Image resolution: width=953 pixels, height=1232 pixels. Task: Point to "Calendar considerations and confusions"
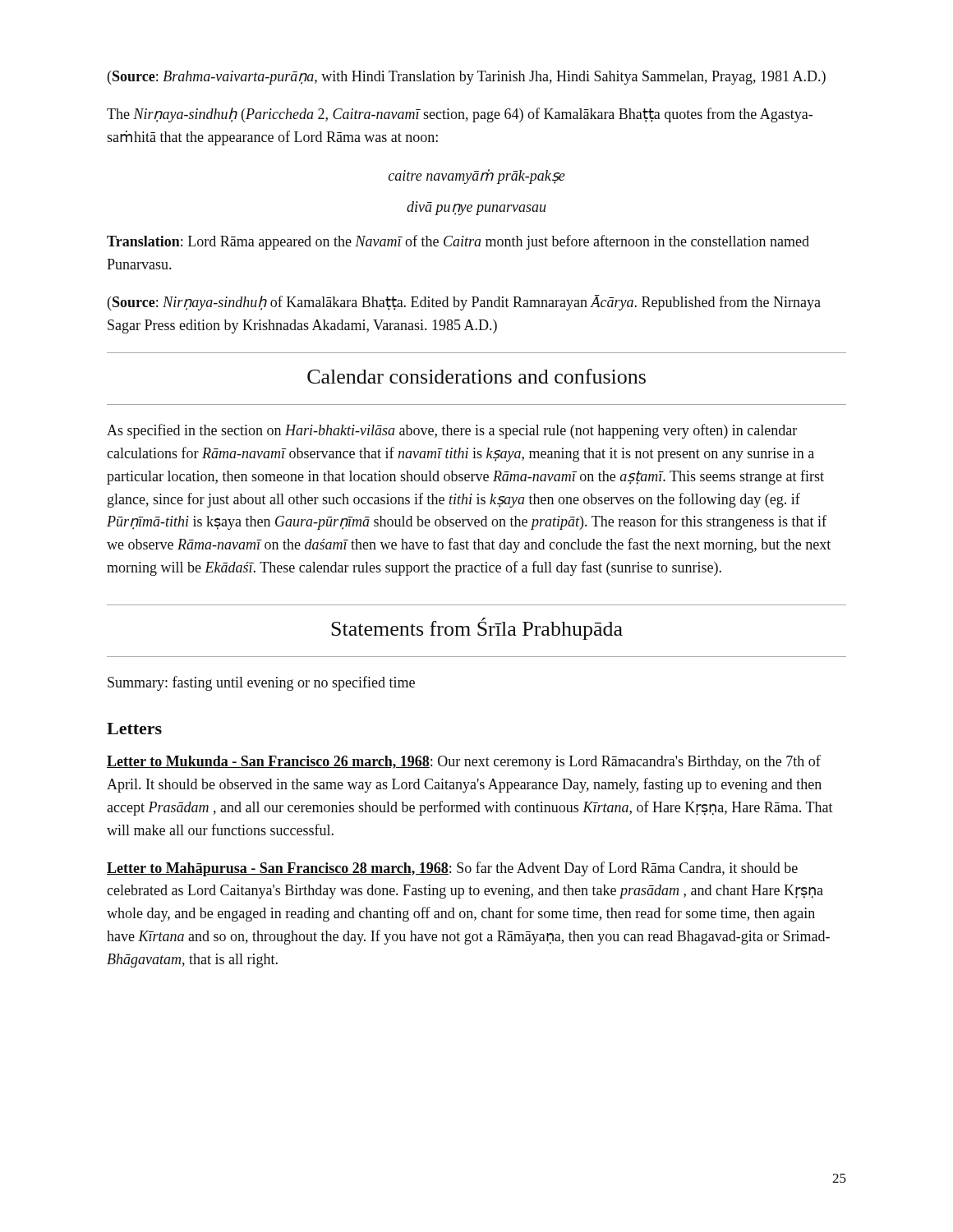point(476,376)
